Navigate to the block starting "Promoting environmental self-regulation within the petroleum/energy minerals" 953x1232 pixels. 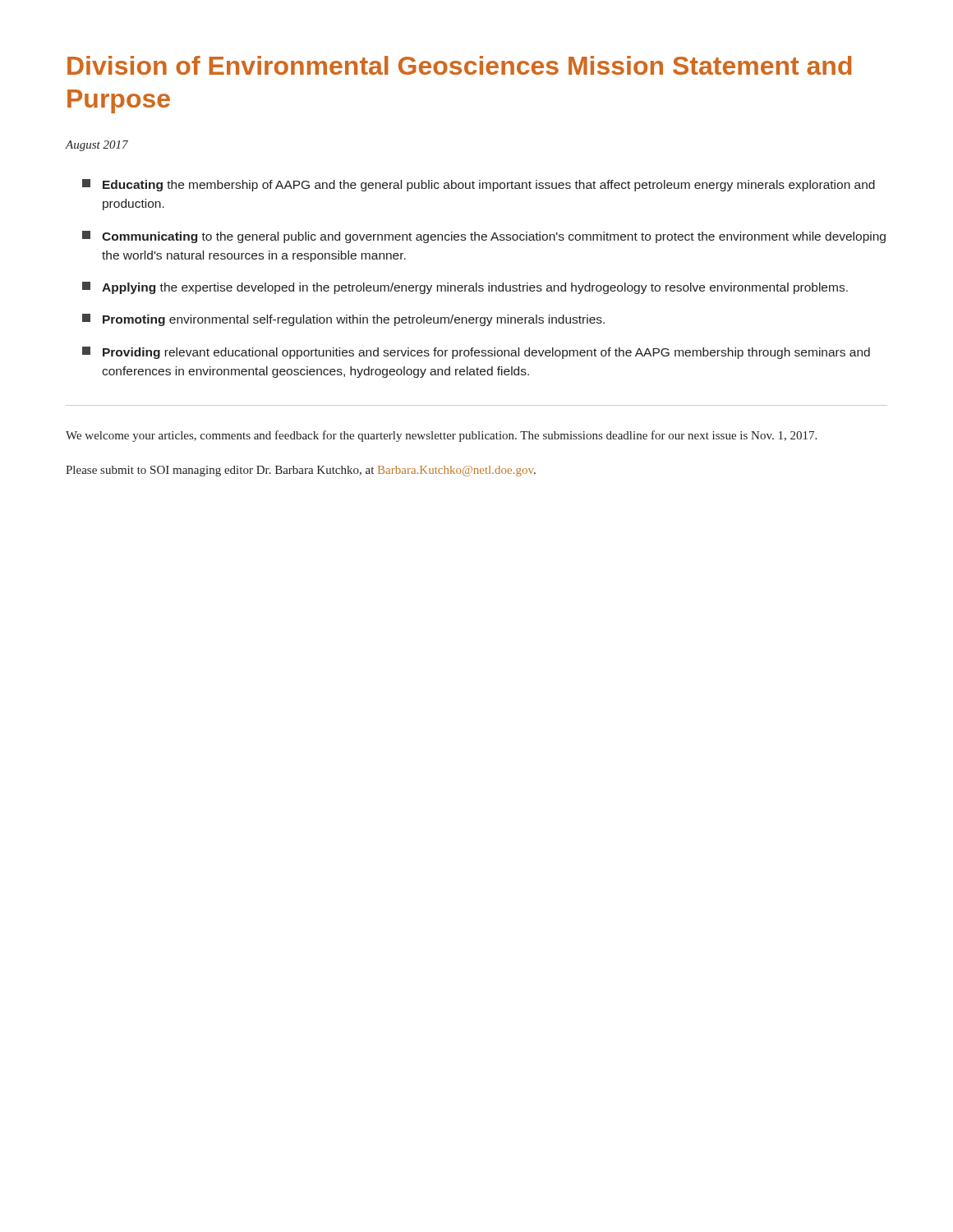[344, 319]
